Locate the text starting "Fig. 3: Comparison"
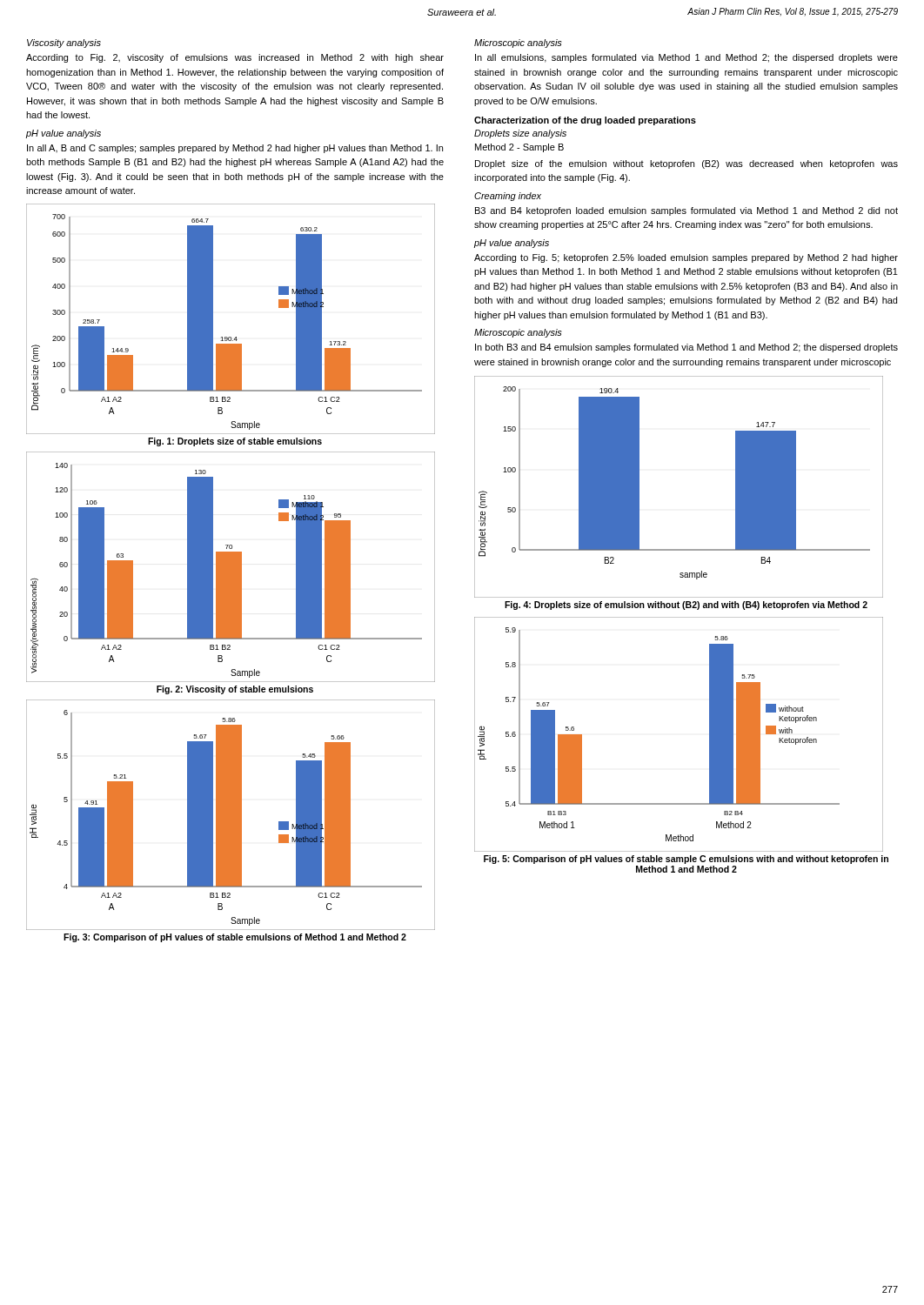 pos(235,937)
